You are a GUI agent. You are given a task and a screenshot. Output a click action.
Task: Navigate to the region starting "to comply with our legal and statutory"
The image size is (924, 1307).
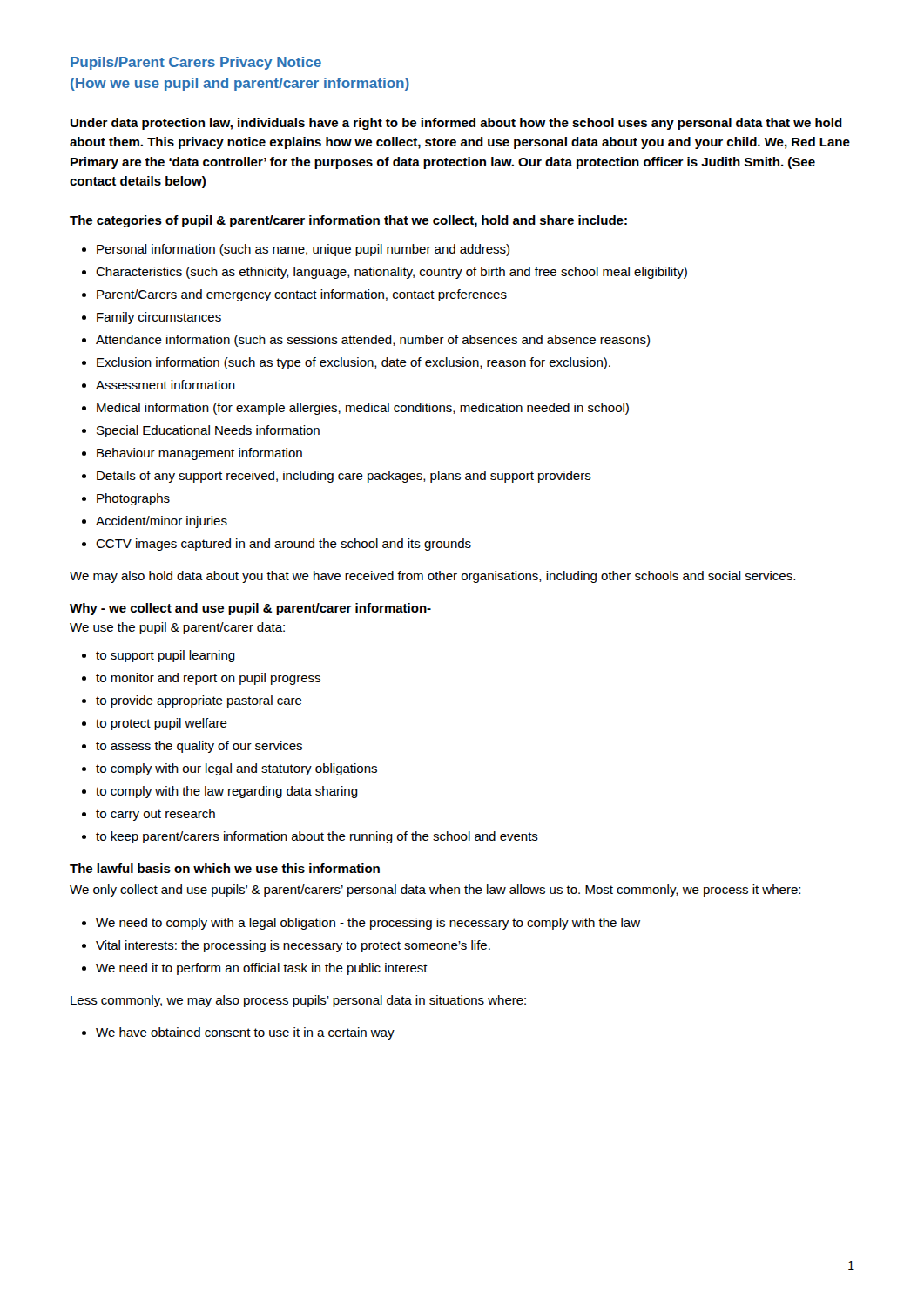[237, 768]
